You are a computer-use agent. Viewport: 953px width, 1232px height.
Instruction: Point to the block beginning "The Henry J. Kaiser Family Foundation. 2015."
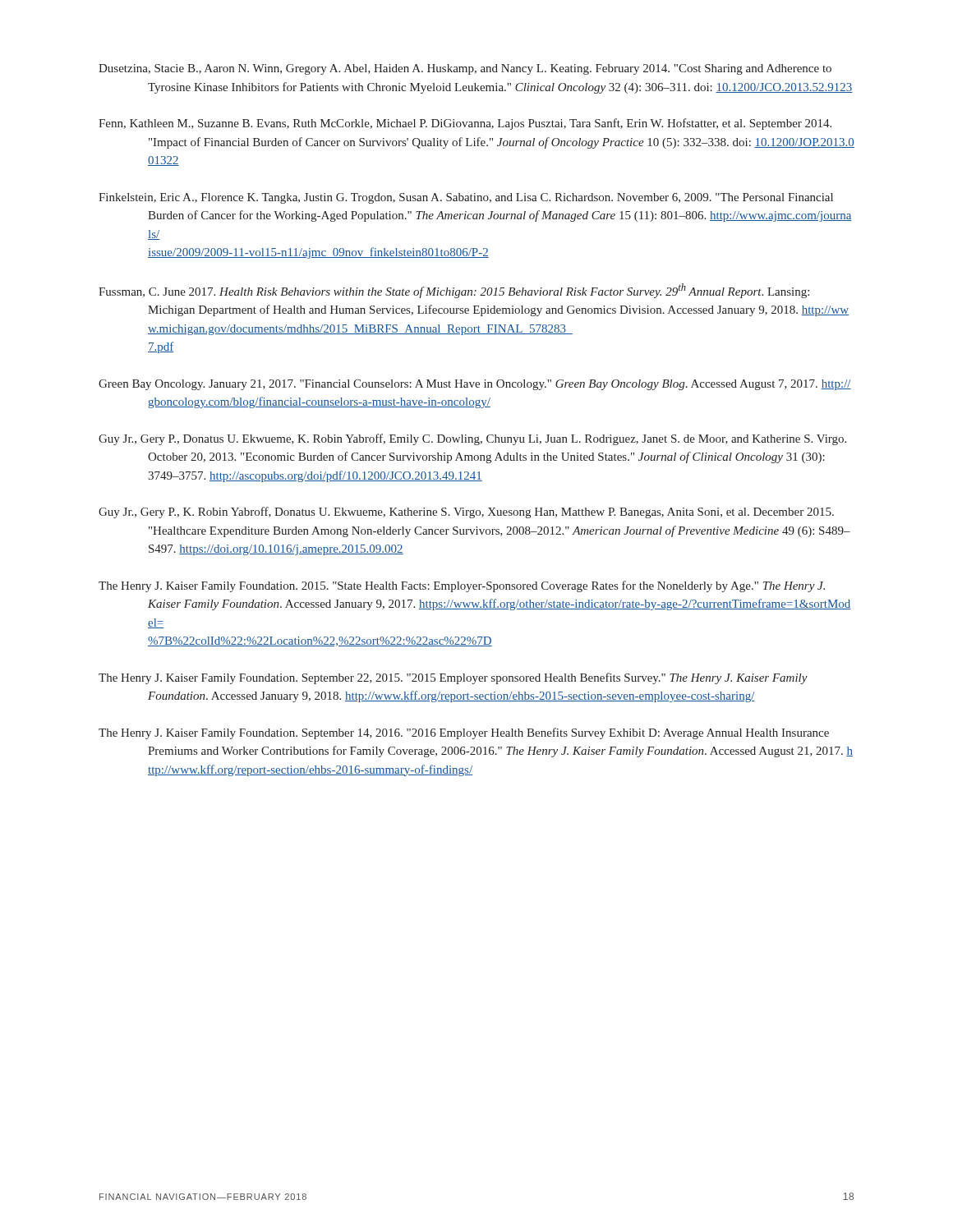tap(476, 613)
